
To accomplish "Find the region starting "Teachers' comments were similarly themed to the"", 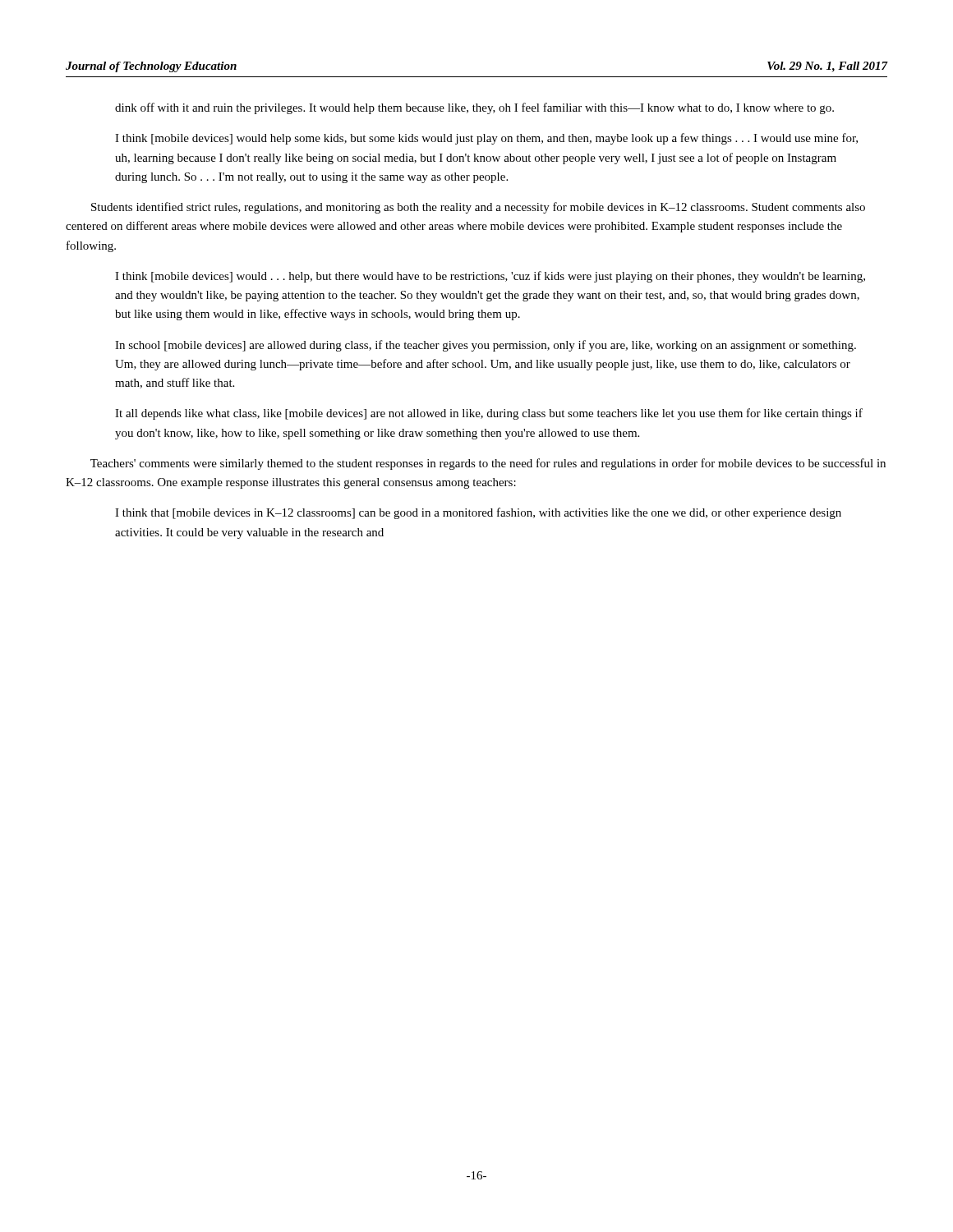I will pyautogui.click(x=476, y=473).
